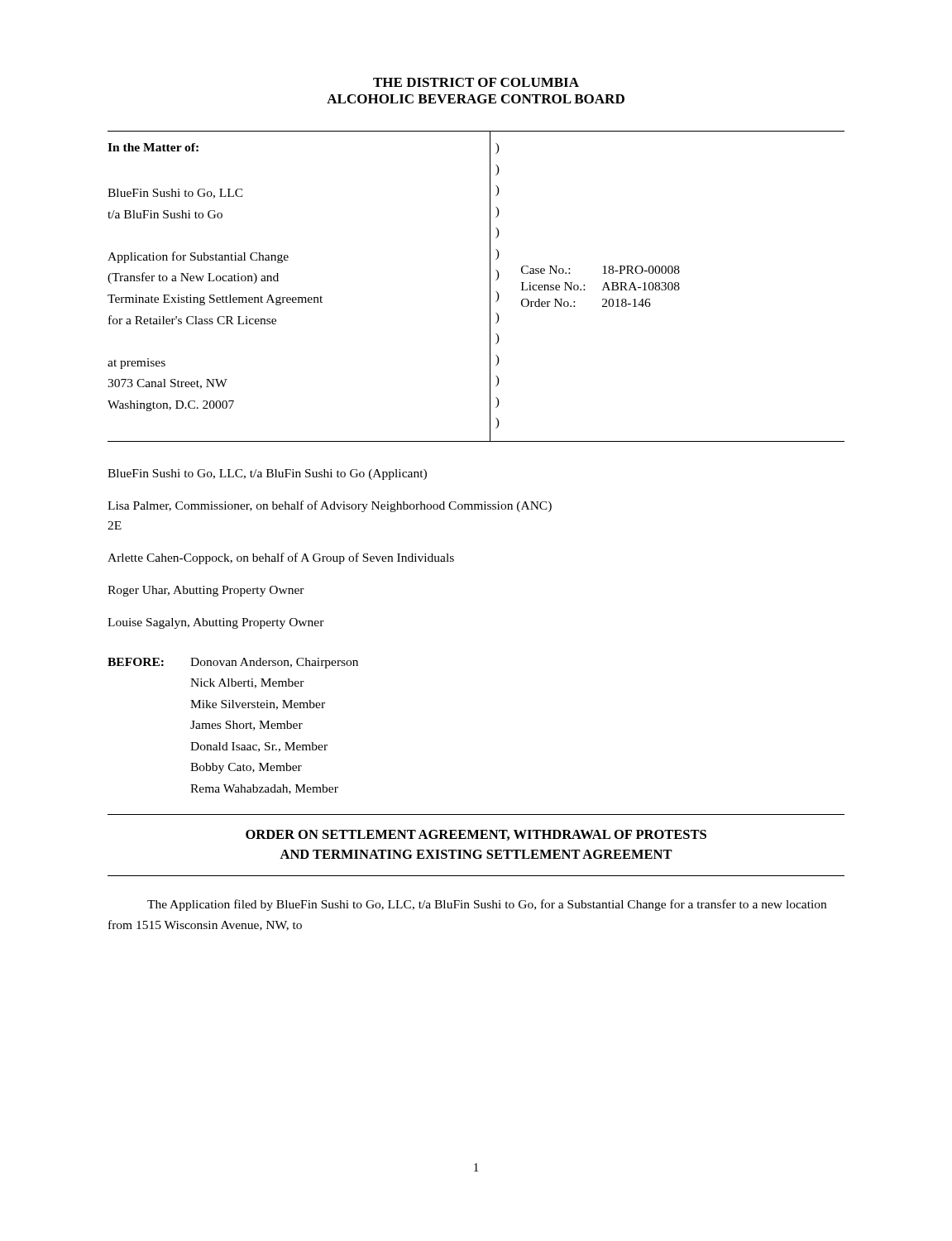Find the text block with the text "Lisa Palmer, Commissioner, on"
This screenshot has width=952, height=1241.
pyautogui.click(x=330, y=515)
